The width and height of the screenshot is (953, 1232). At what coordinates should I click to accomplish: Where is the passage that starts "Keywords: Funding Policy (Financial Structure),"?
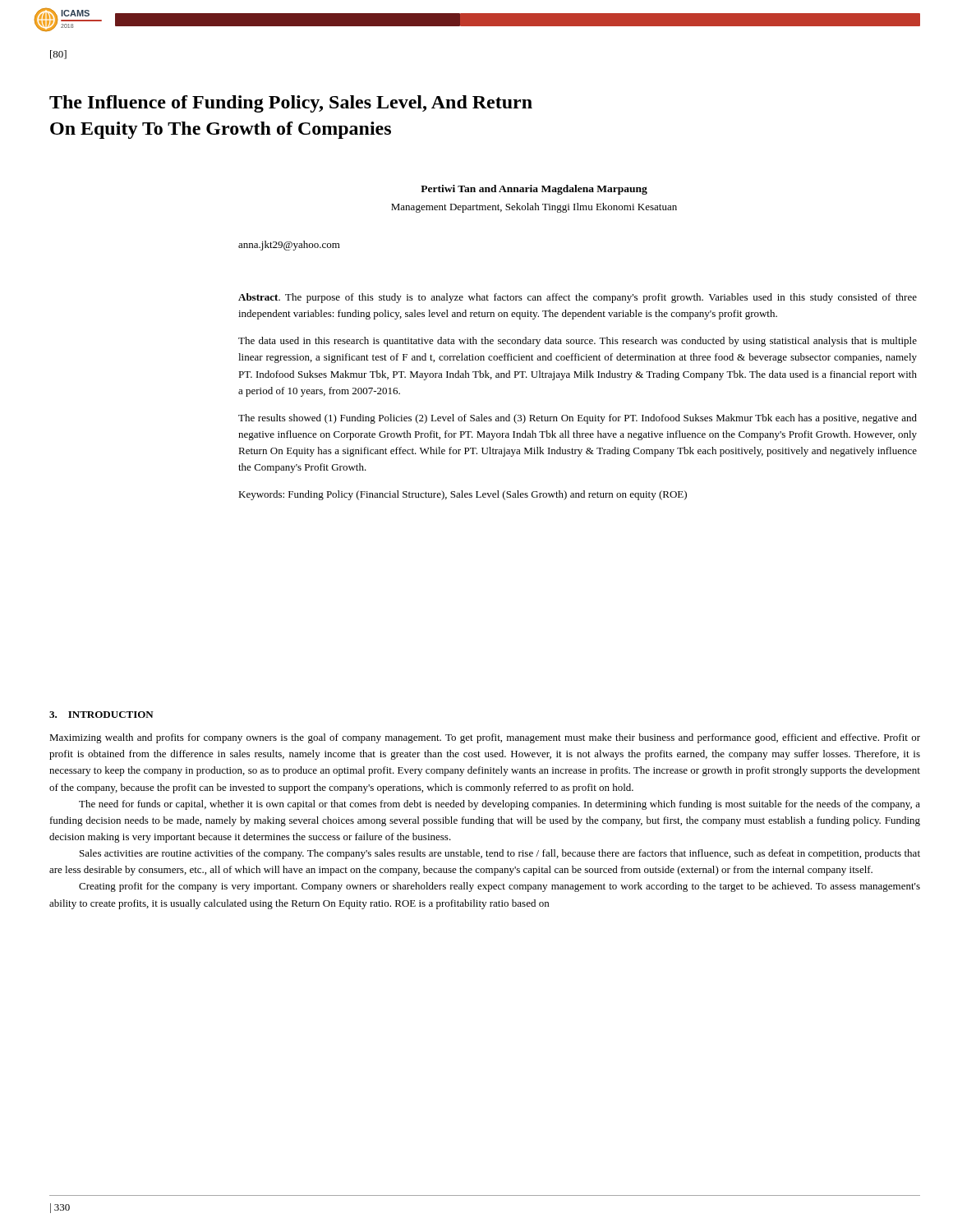(x=463, y=494)
